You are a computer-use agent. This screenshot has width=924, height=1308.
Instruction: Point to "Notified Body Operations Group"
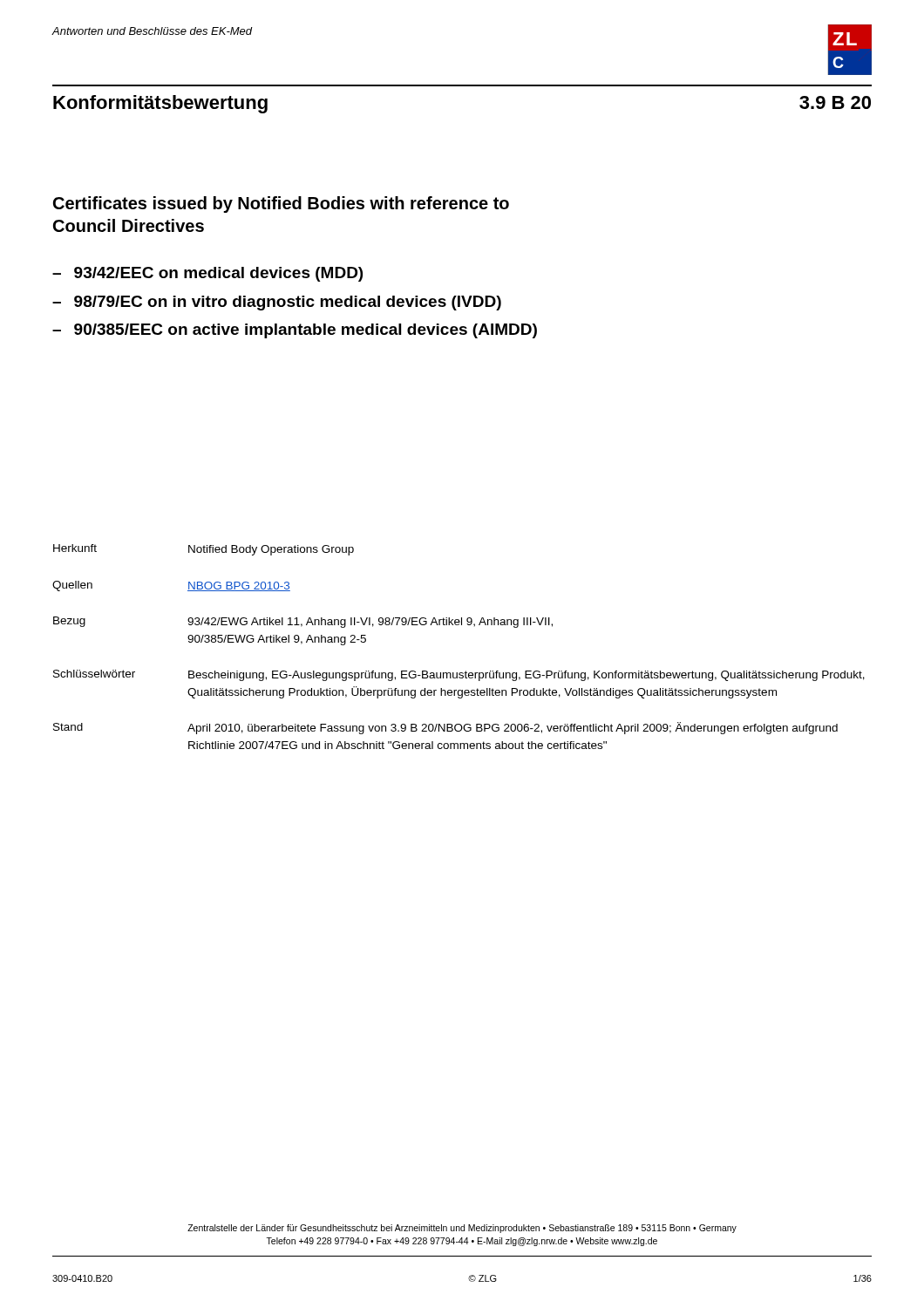(271, 549)
